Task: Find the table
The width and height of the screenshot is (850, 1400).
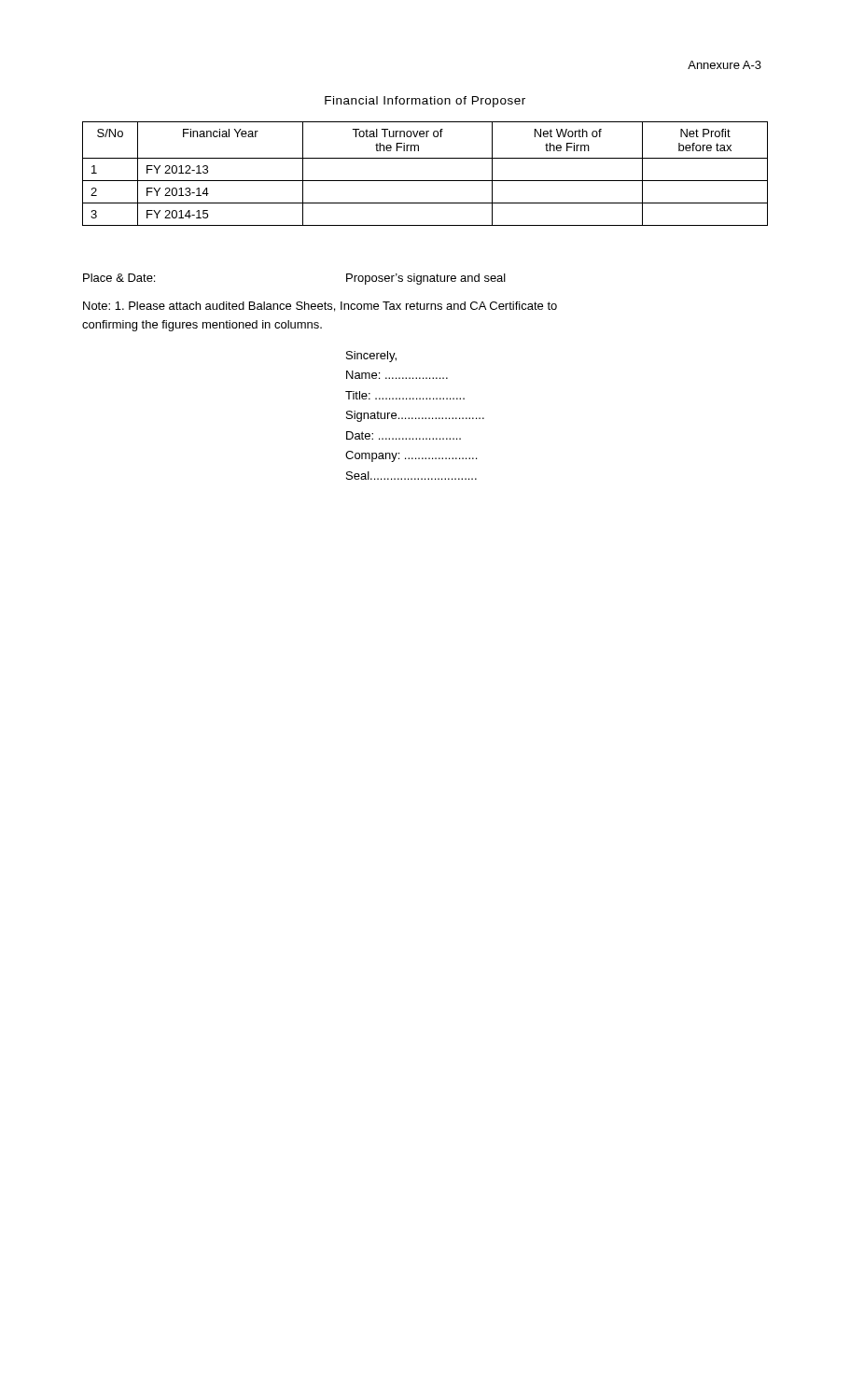Action: (x=425, y=174)
